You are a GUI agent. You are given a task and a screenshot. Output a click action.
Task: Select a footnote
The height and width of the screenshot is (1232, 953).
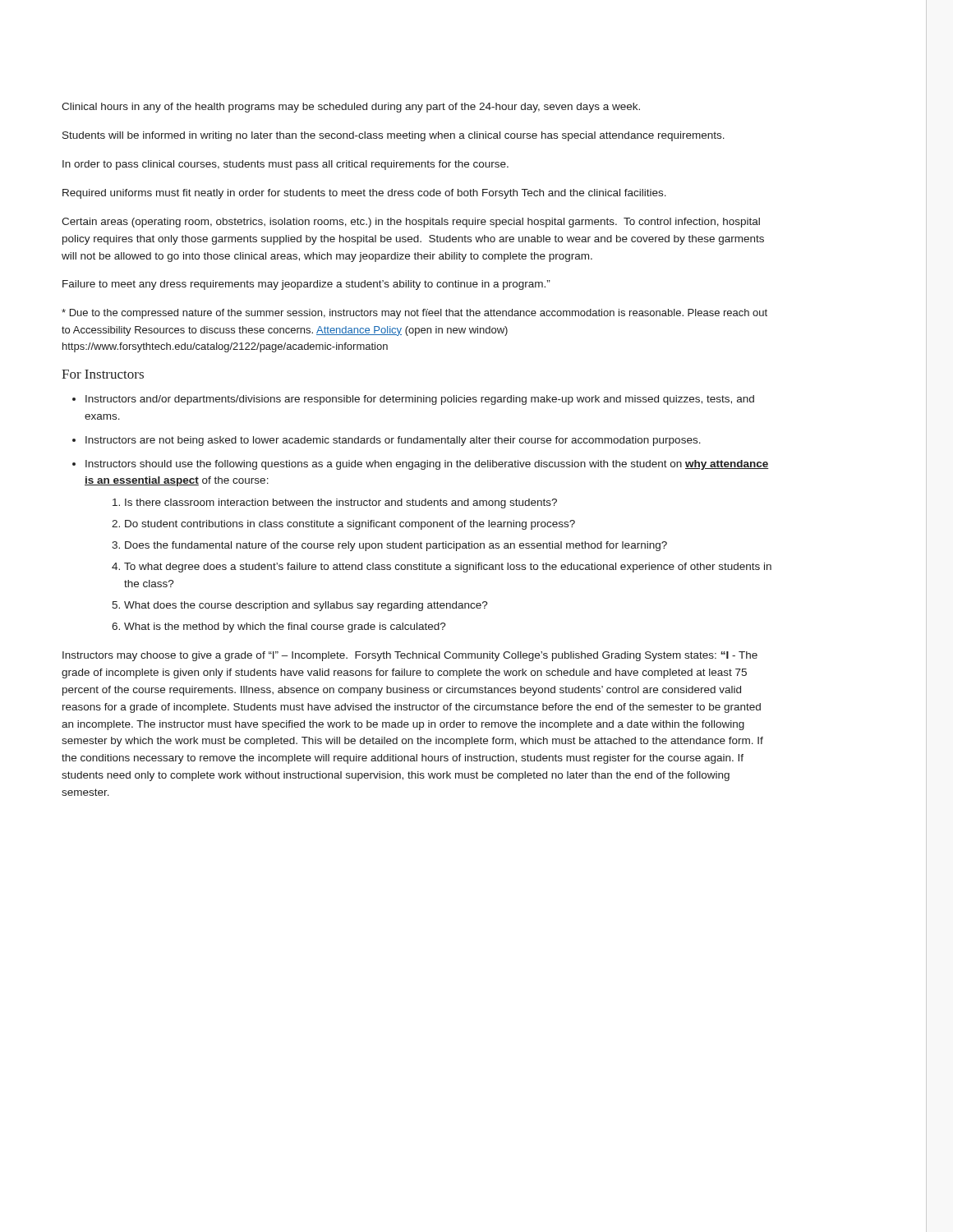coord(415,329)
